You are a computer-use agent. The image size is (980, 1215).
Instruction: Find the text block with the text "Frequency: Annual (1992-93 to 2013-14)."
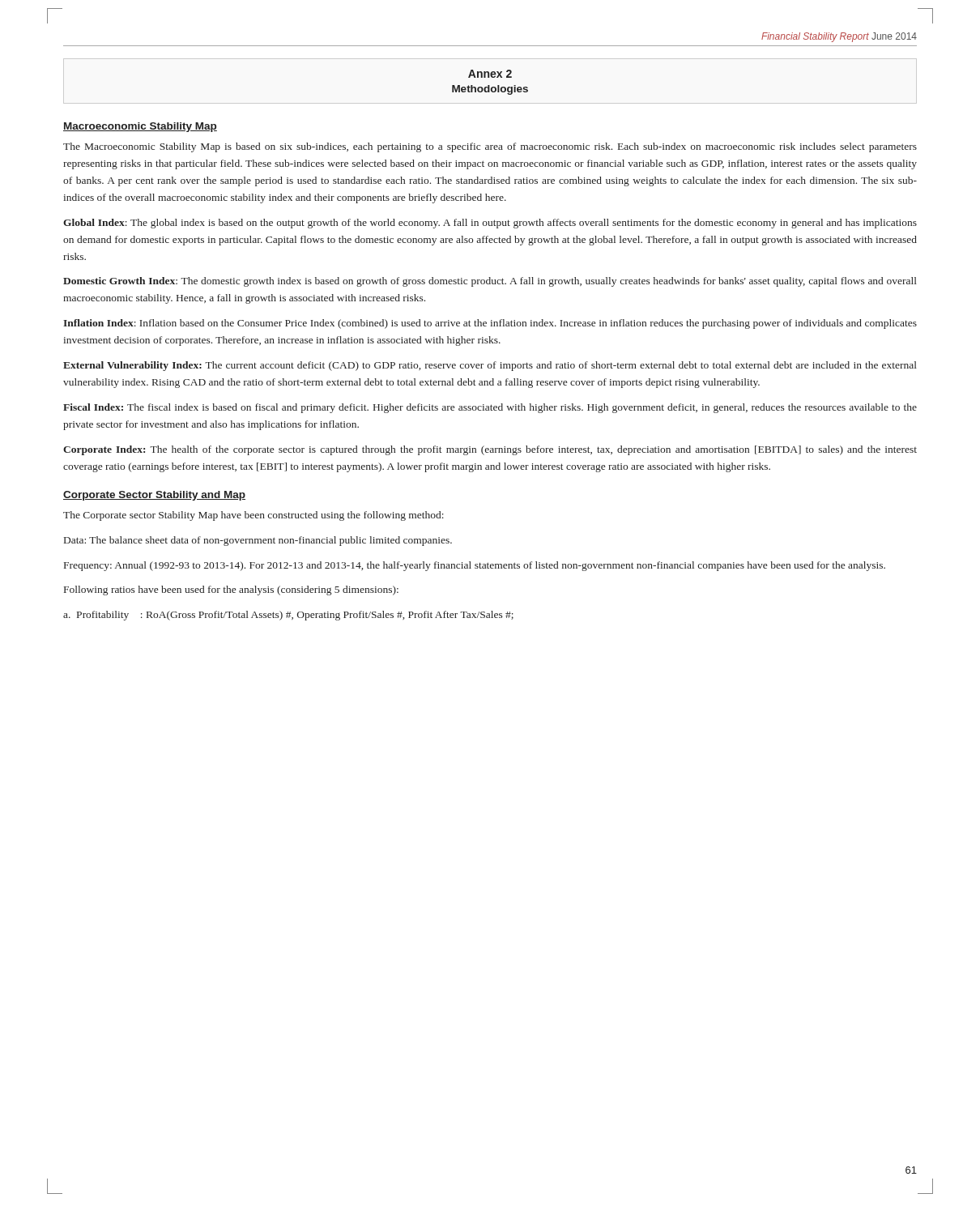click(475, 565)
